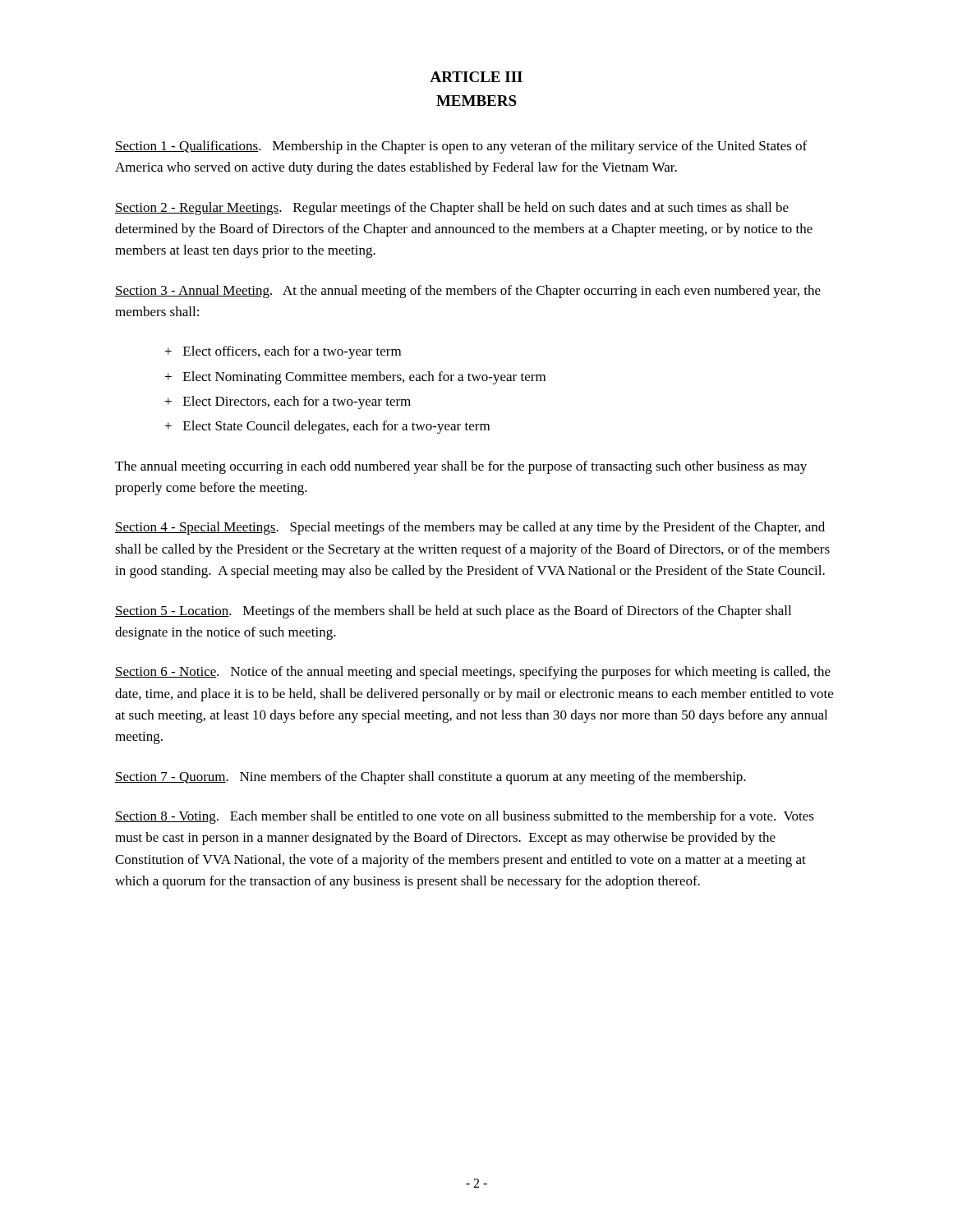Click the passage that begins "Section 7 - Quorum. Nine members"
The width and height of the screenshot is (953, 1232).
coord(431,776)
